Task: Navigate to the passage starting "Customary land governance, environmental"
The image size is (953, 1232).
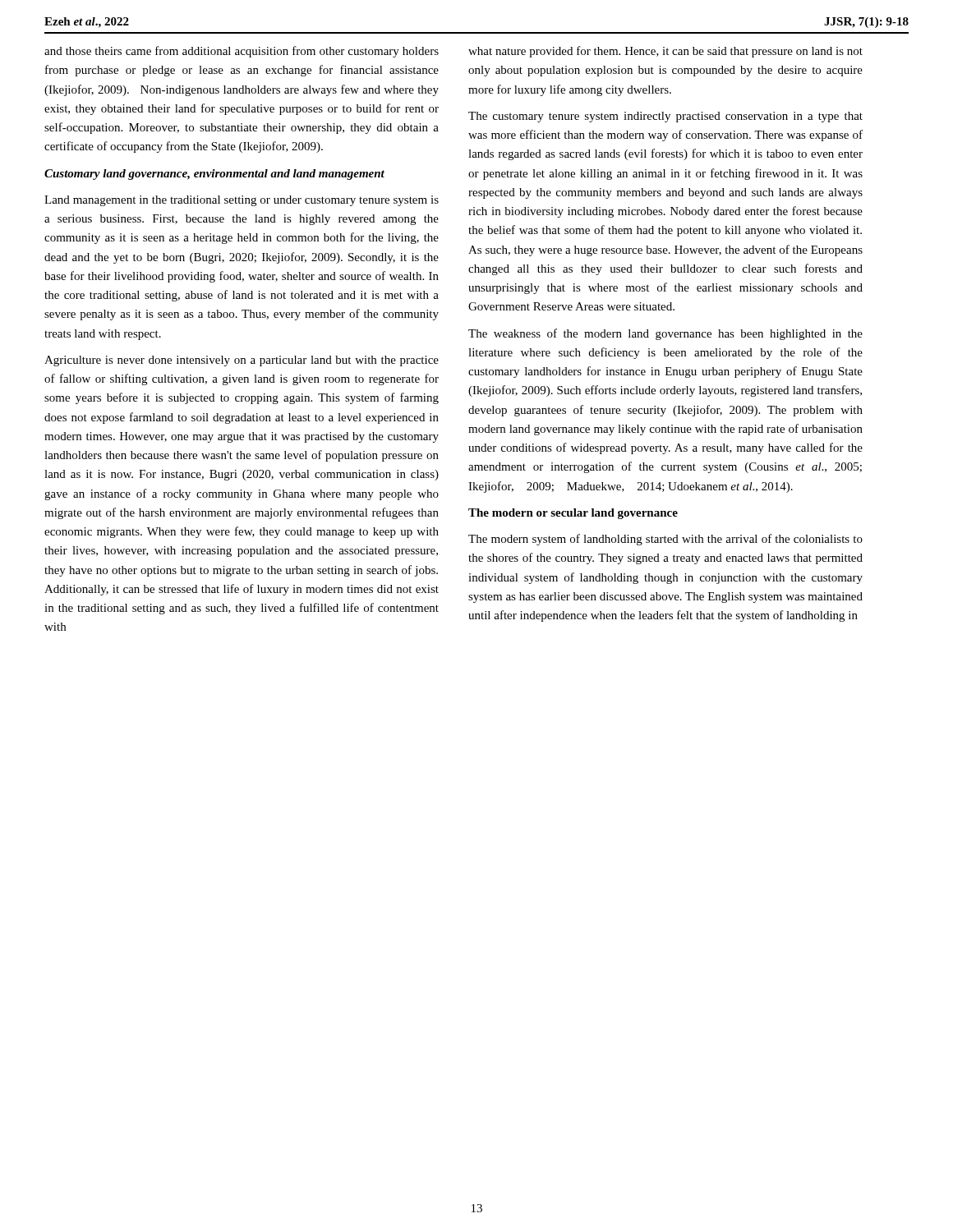Action: pos(242,173)
